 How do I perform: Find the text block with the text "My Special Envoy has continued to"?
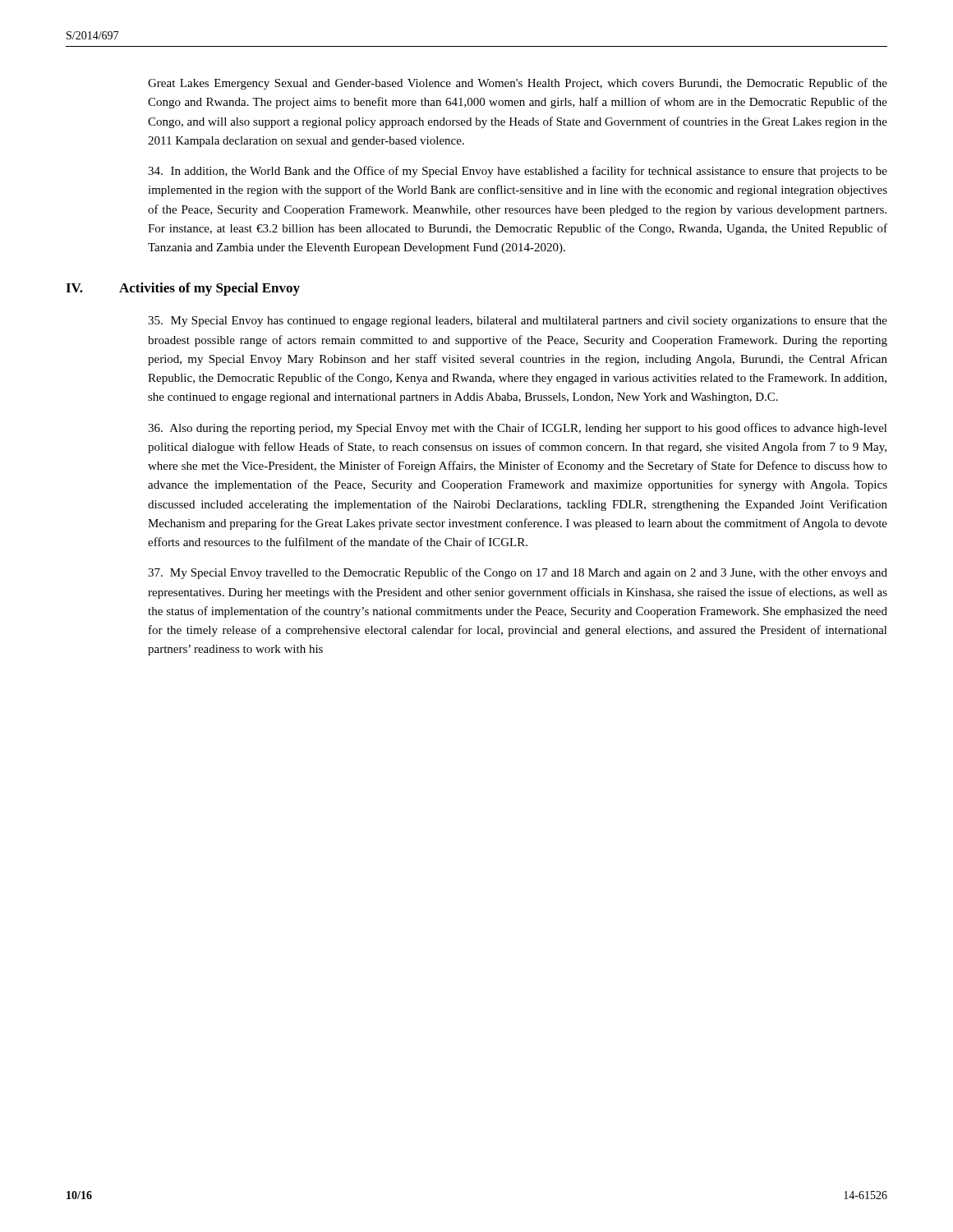518,359
